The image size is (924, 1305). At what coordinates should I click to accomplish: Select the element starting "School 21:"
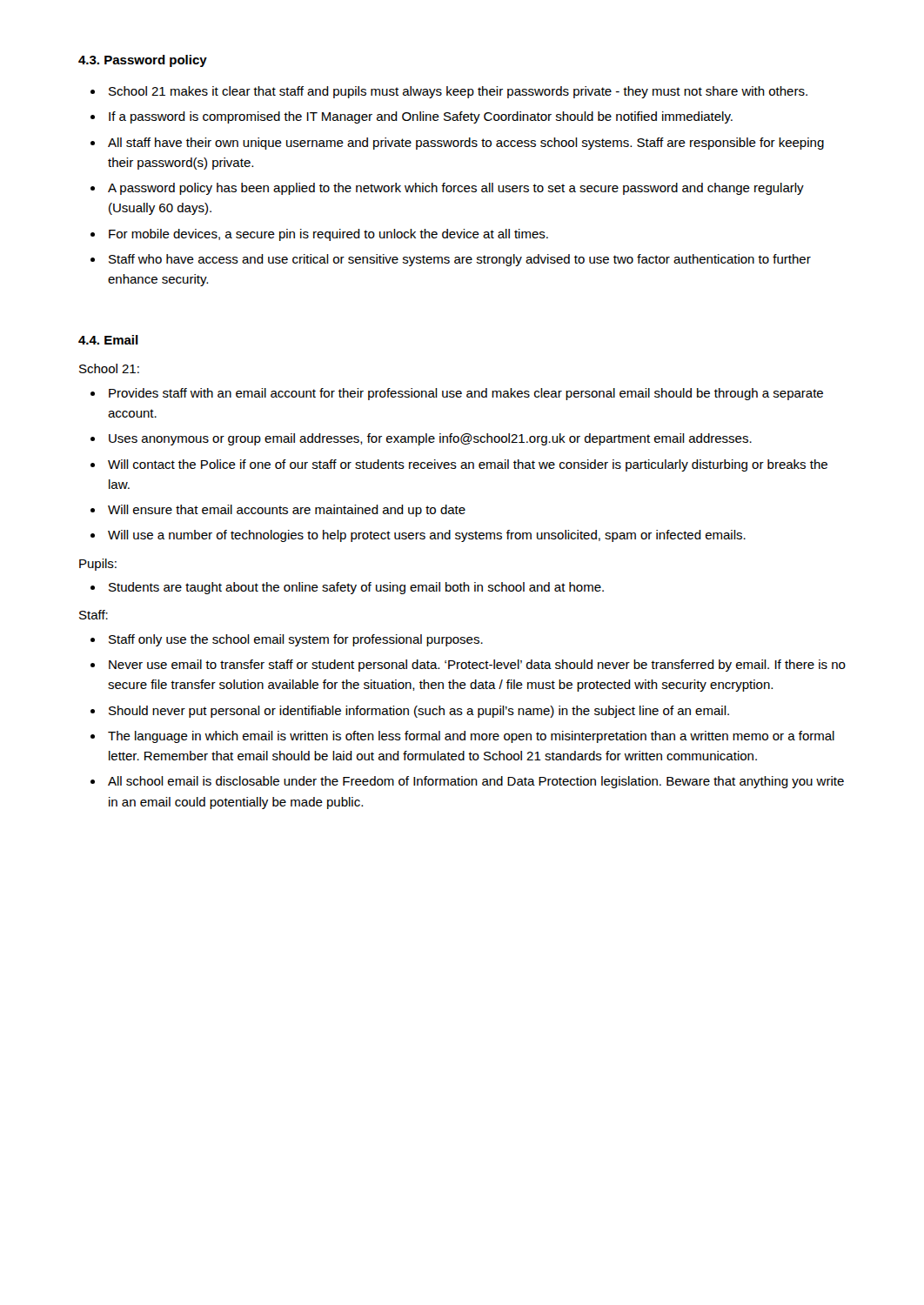click(x=109, y=369)
